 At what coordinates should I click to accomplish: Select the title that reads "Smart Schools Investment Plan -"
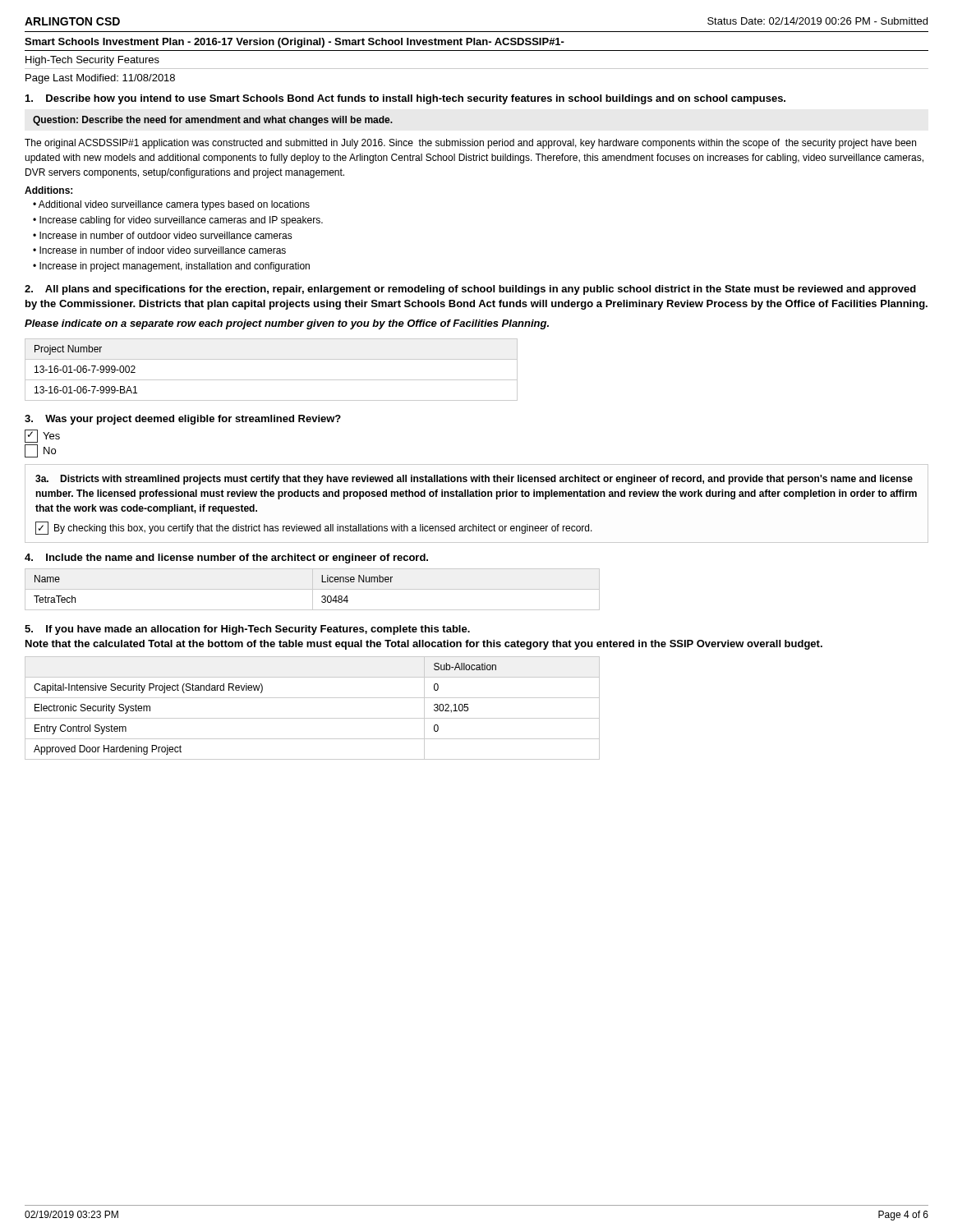476,43
